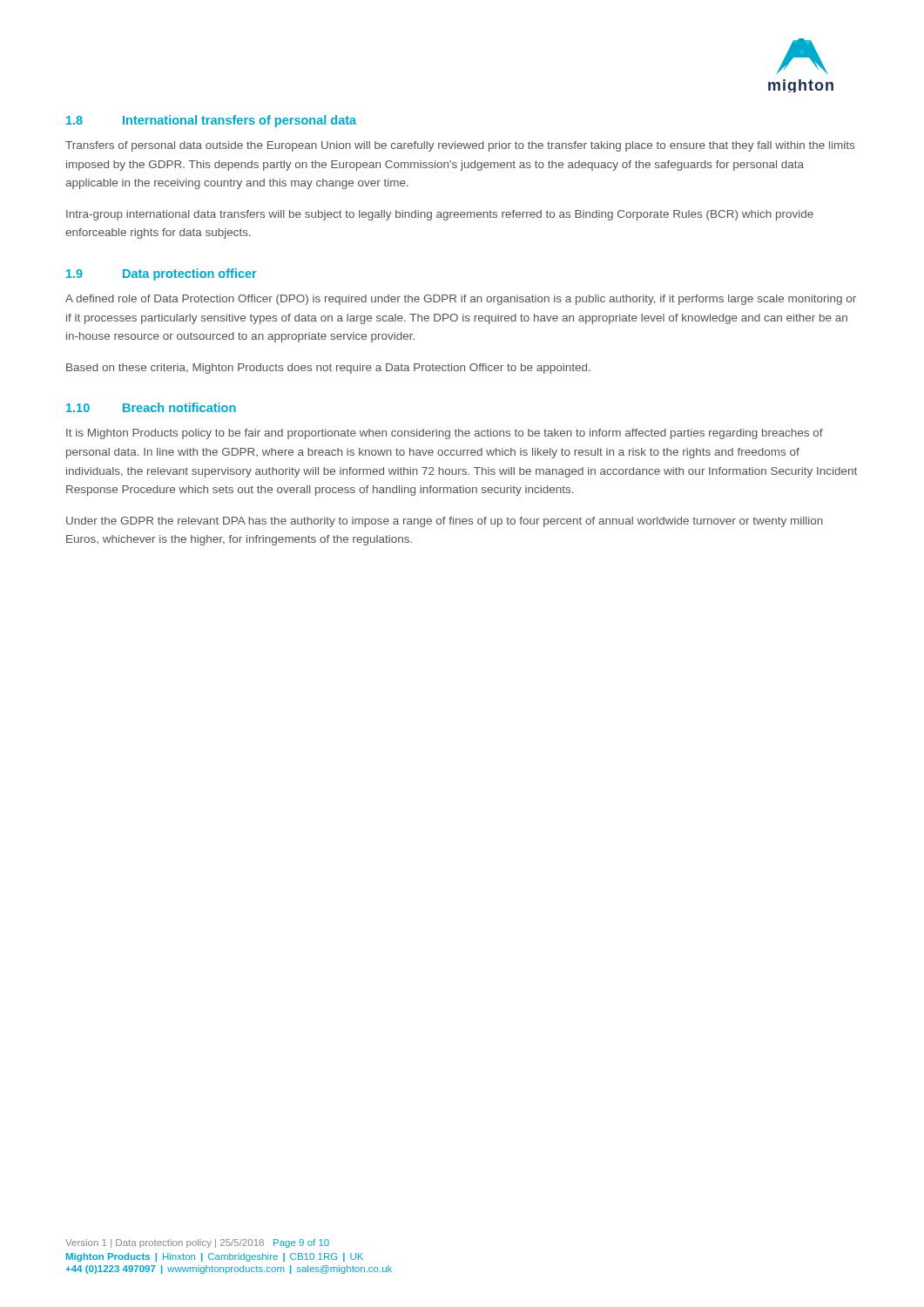This screenshot has height=1307, width=924.
Task: Find the block starting "1.8 International transfers"
Action: (x=211, y=120)
